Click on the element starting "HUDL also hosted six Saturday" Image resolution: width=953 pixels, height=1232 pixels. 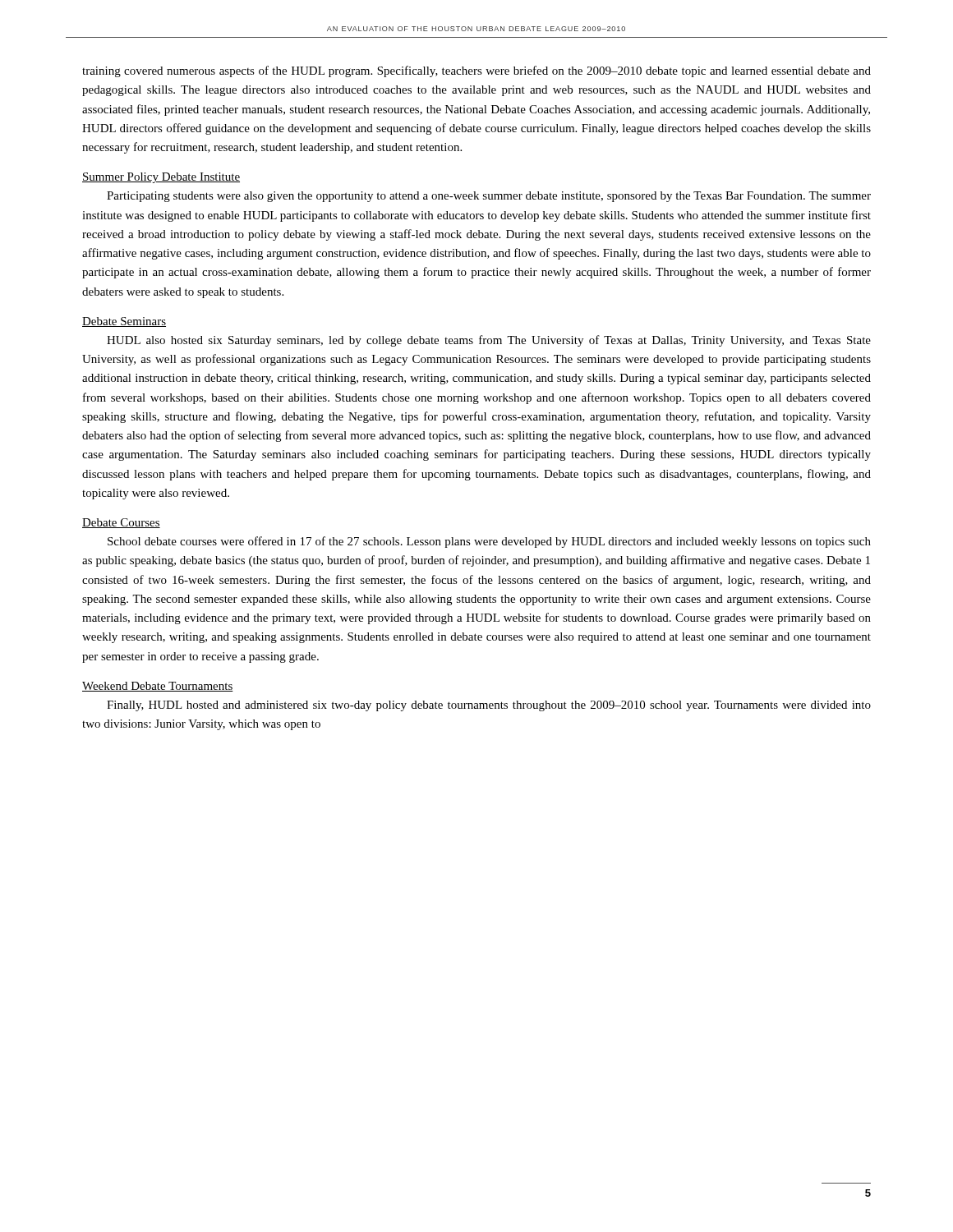[476, 417]
